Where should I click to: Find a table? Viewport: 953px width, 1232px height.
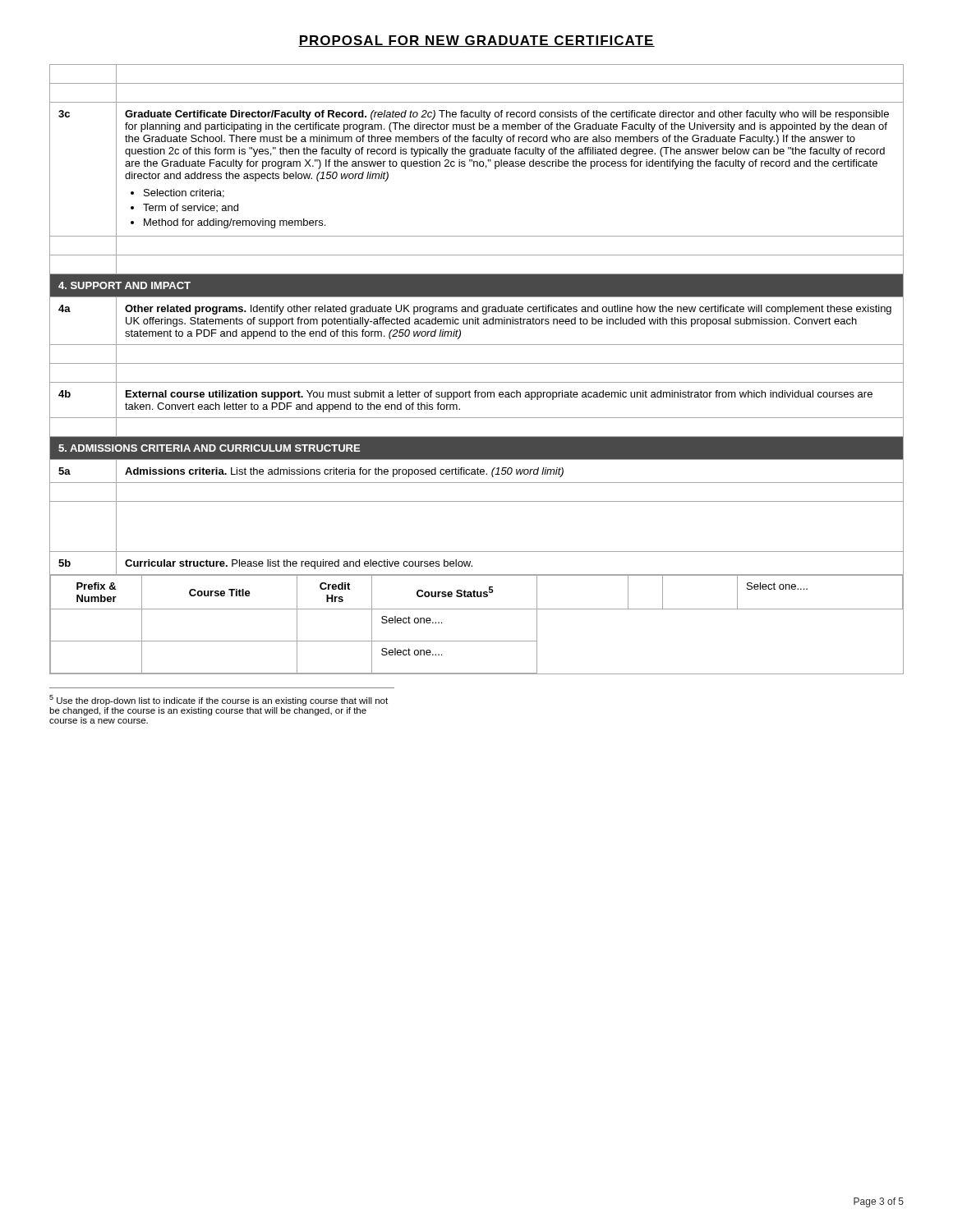pos(476,624)
